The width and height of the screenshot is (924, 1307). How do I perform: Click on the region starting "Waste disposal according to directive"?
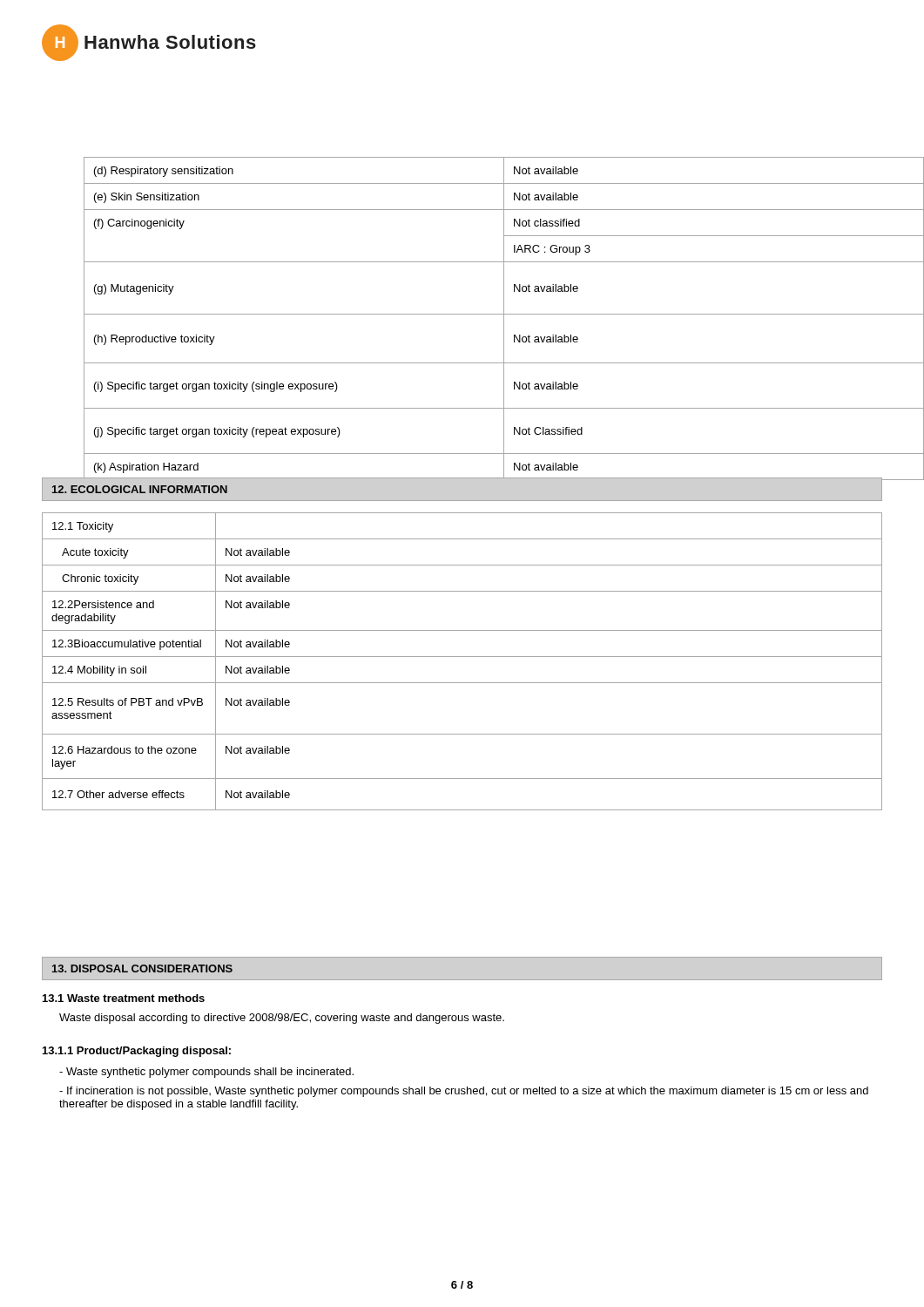click(282, 1017)
